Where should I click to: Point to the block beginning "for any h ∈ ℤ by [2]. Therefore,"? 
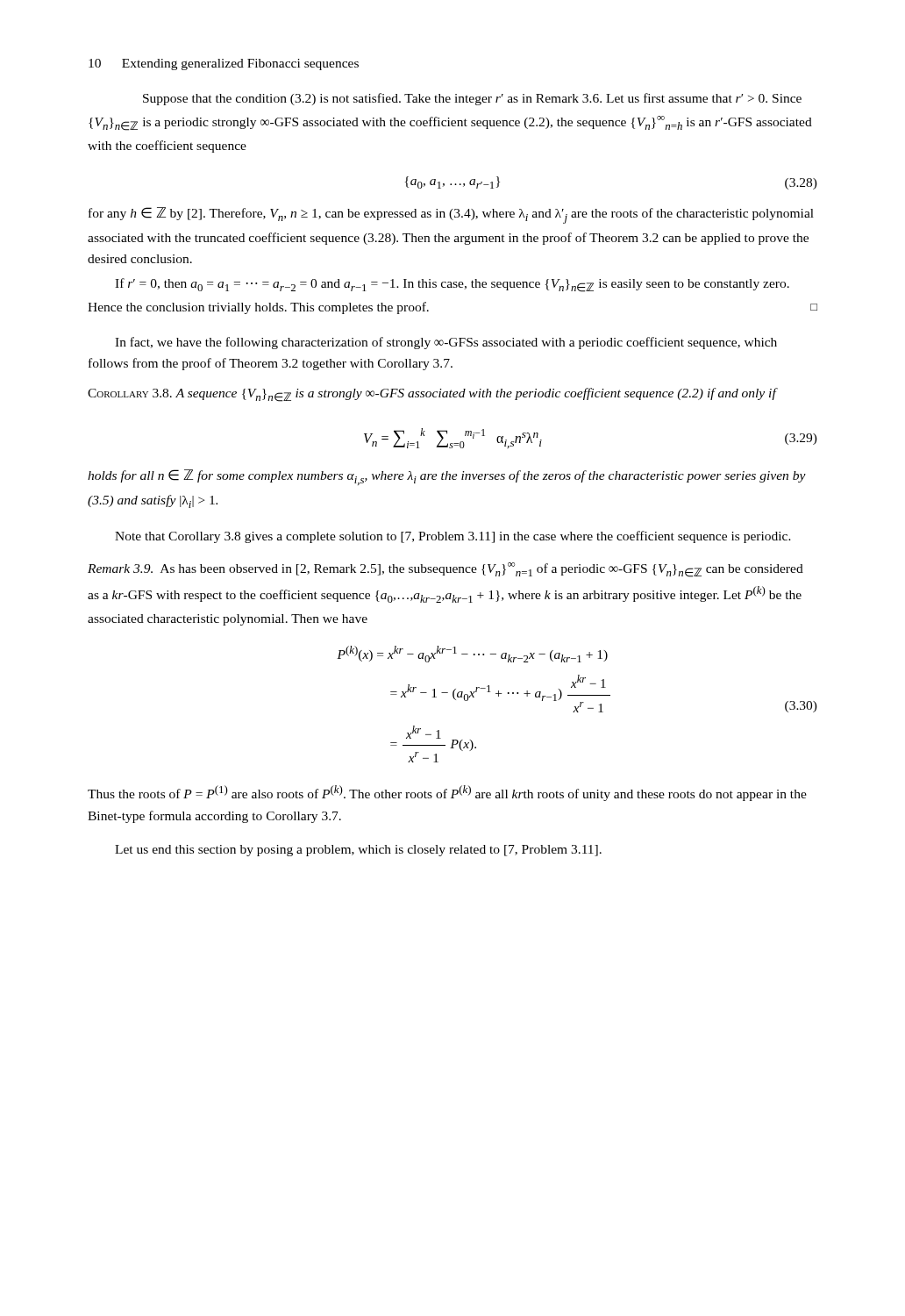pyautogui.click(x=452, y=236)
